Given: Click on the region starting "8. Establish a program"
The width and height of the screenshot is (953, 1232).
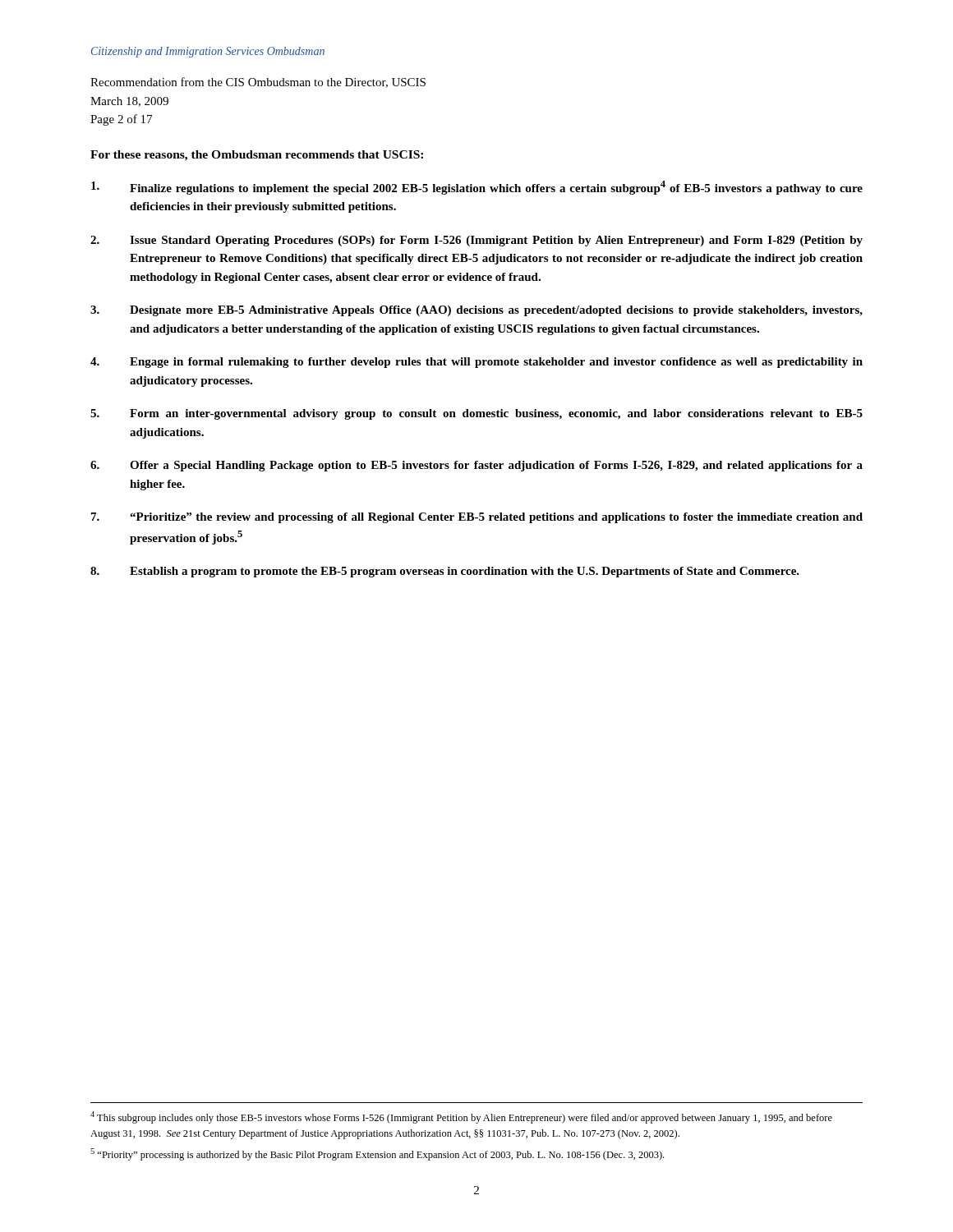Looking at the screenshot, I should point(476,571).
